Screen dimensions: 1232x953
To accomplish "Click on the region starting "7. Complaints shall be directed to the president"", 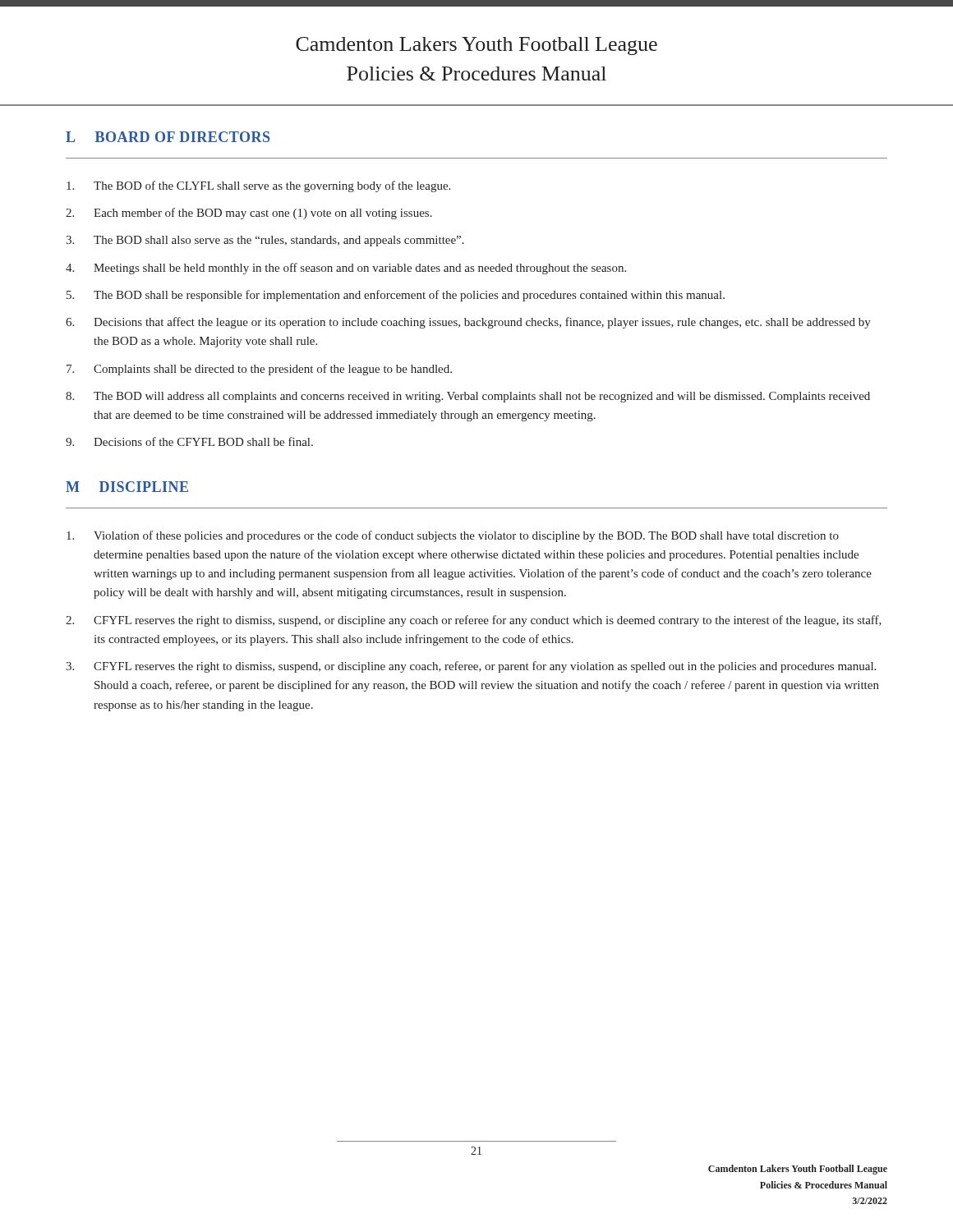I will (x=259, y=370).
